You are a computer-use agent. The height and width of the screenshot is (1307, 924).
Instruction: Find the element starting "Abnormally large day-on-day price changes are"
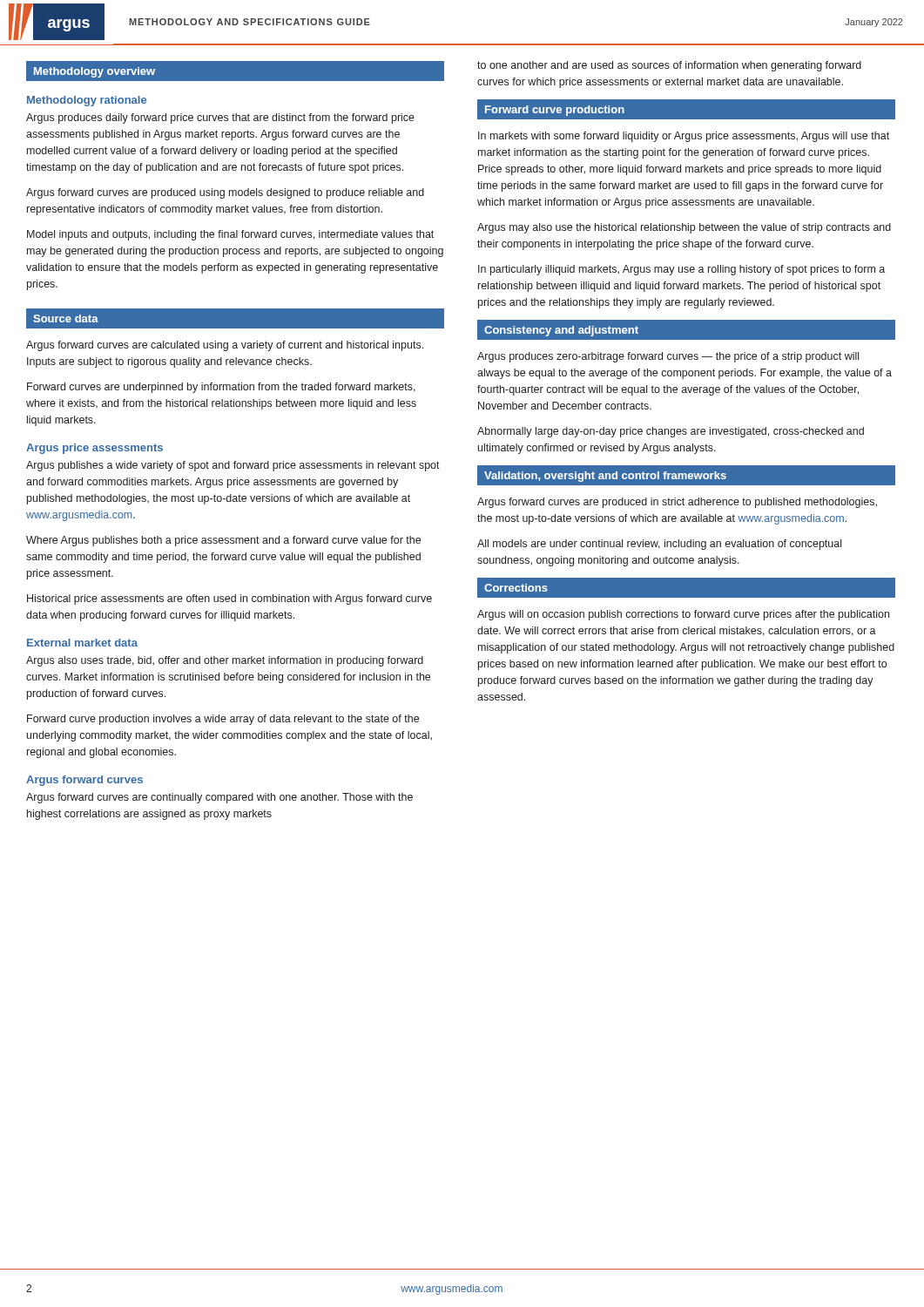[671, 440]
